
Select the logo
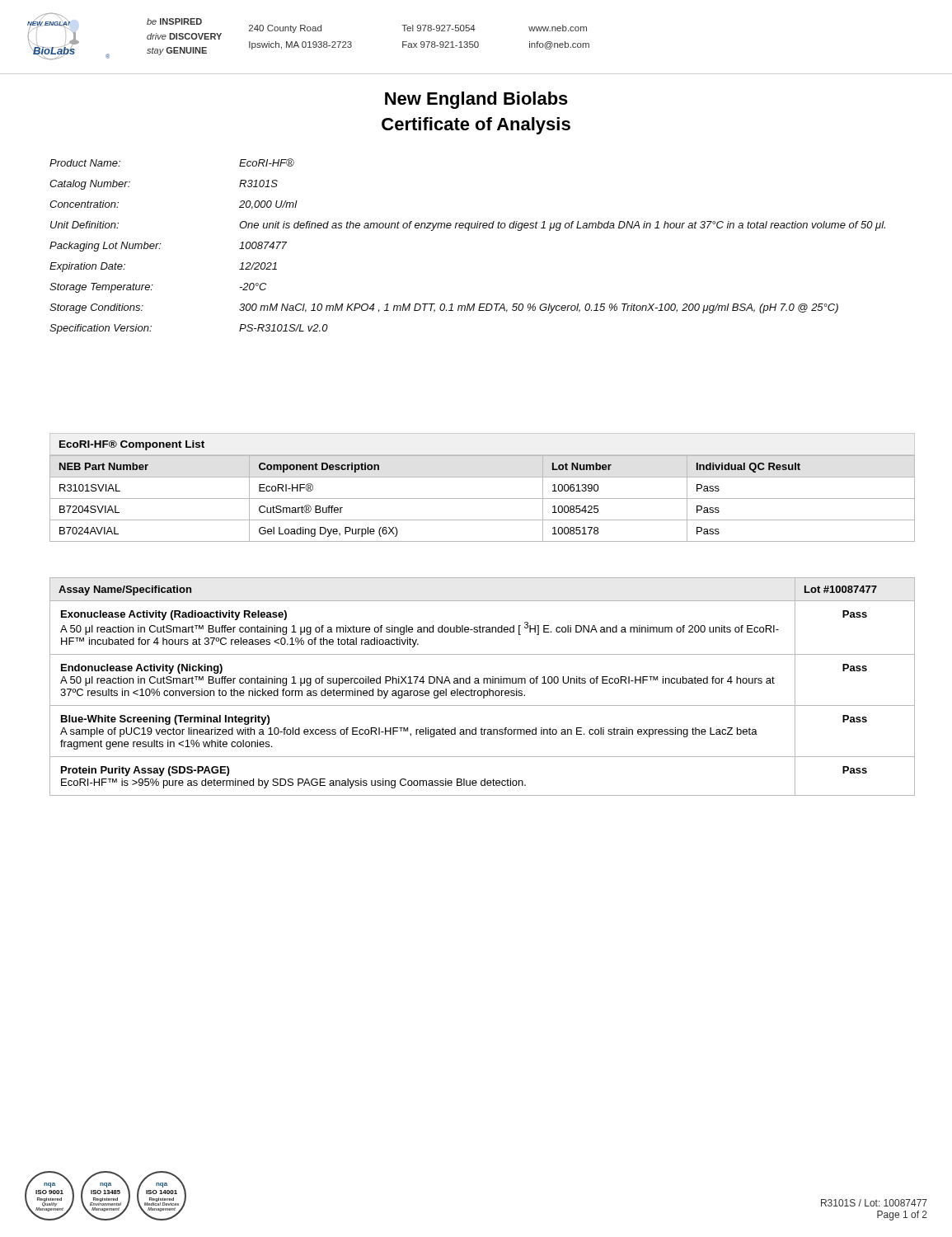106,1196
